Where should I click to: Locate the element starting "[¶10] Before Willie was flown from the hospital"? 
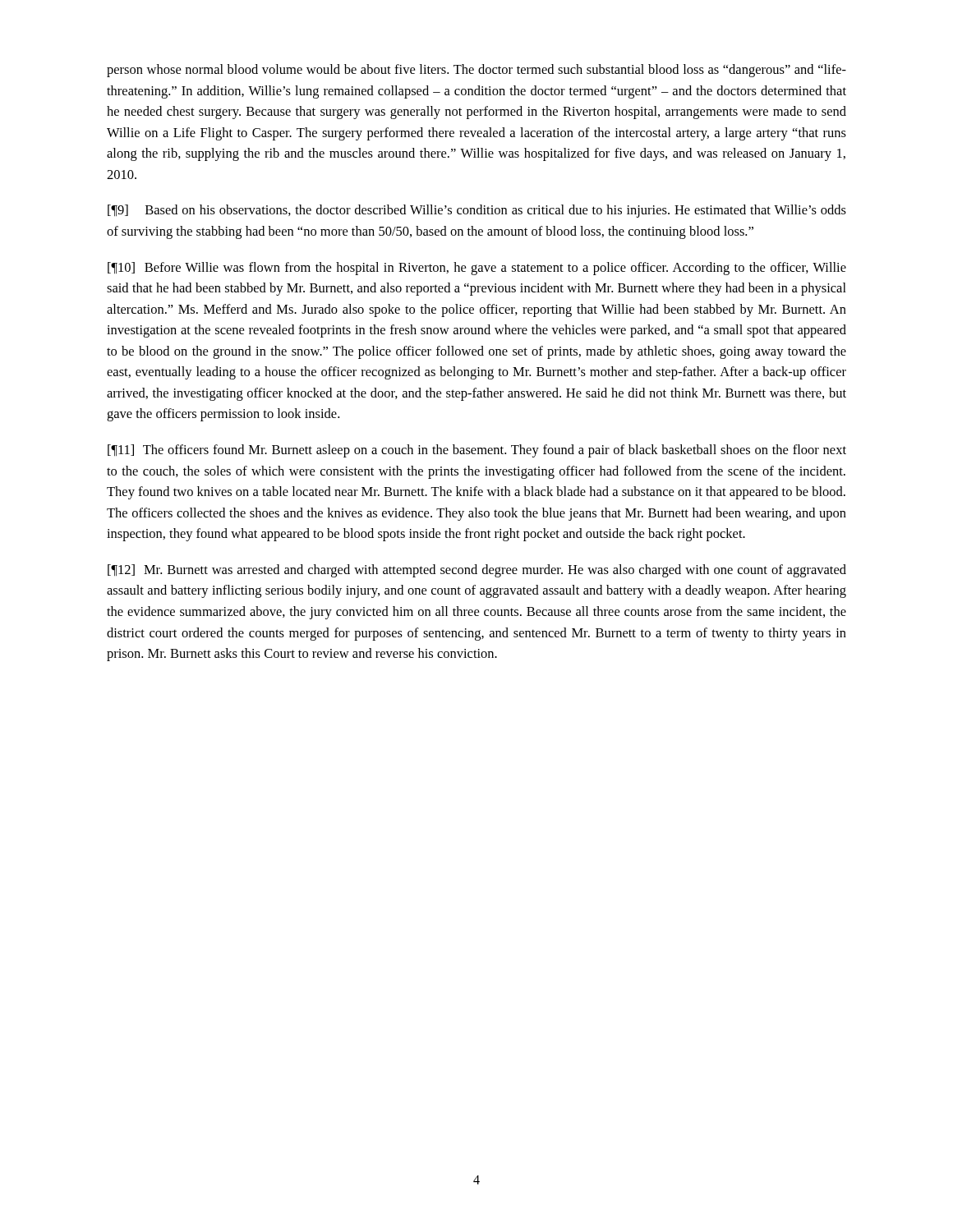point(476,340)
